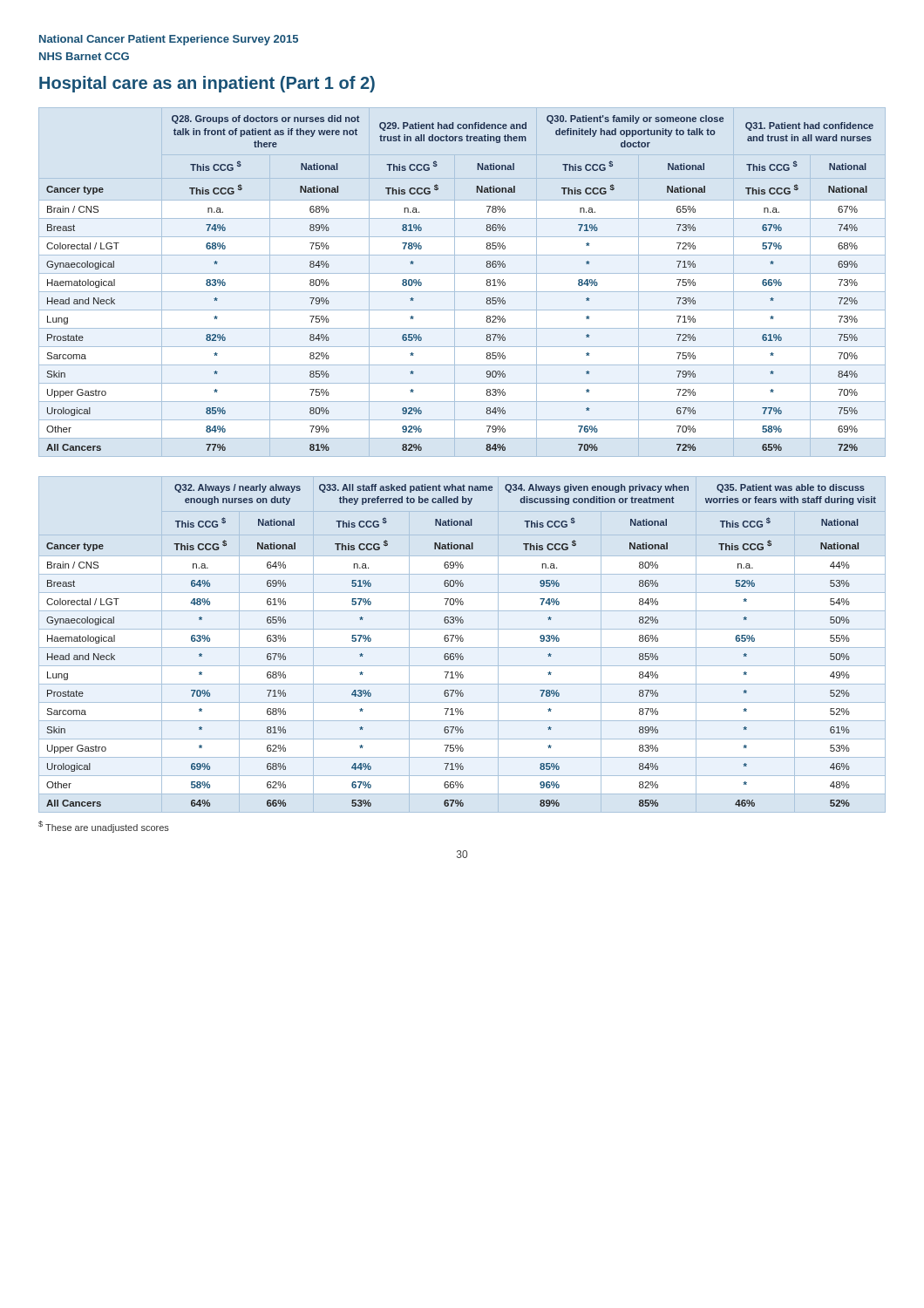Viewport: 924px width, 1308px height.
Task: Find the footnote containing "$ These are"
Action: coord(104,826)
